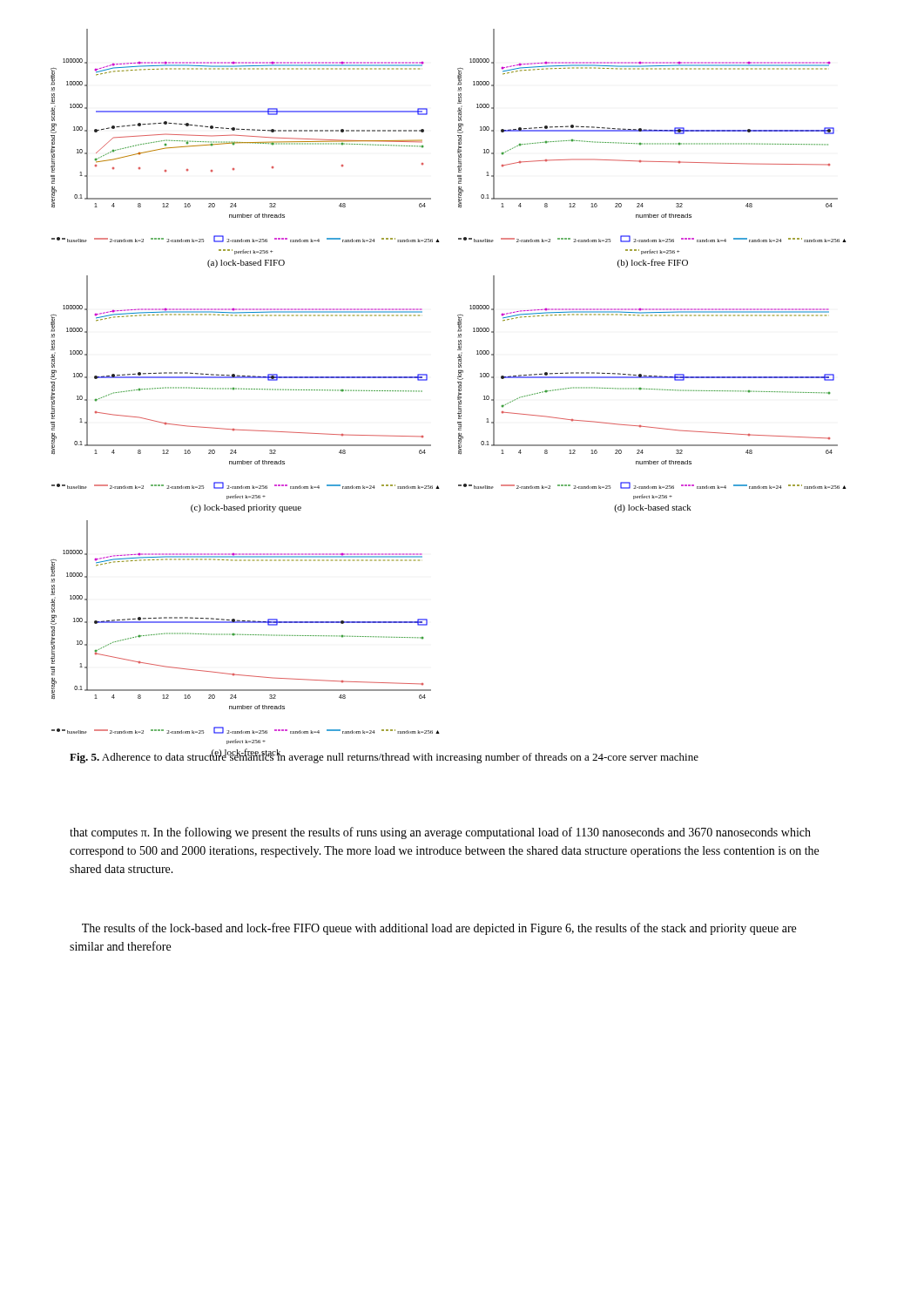
Task: Point to the text starting "that computes π. In the following"
Action: point(444,851)
